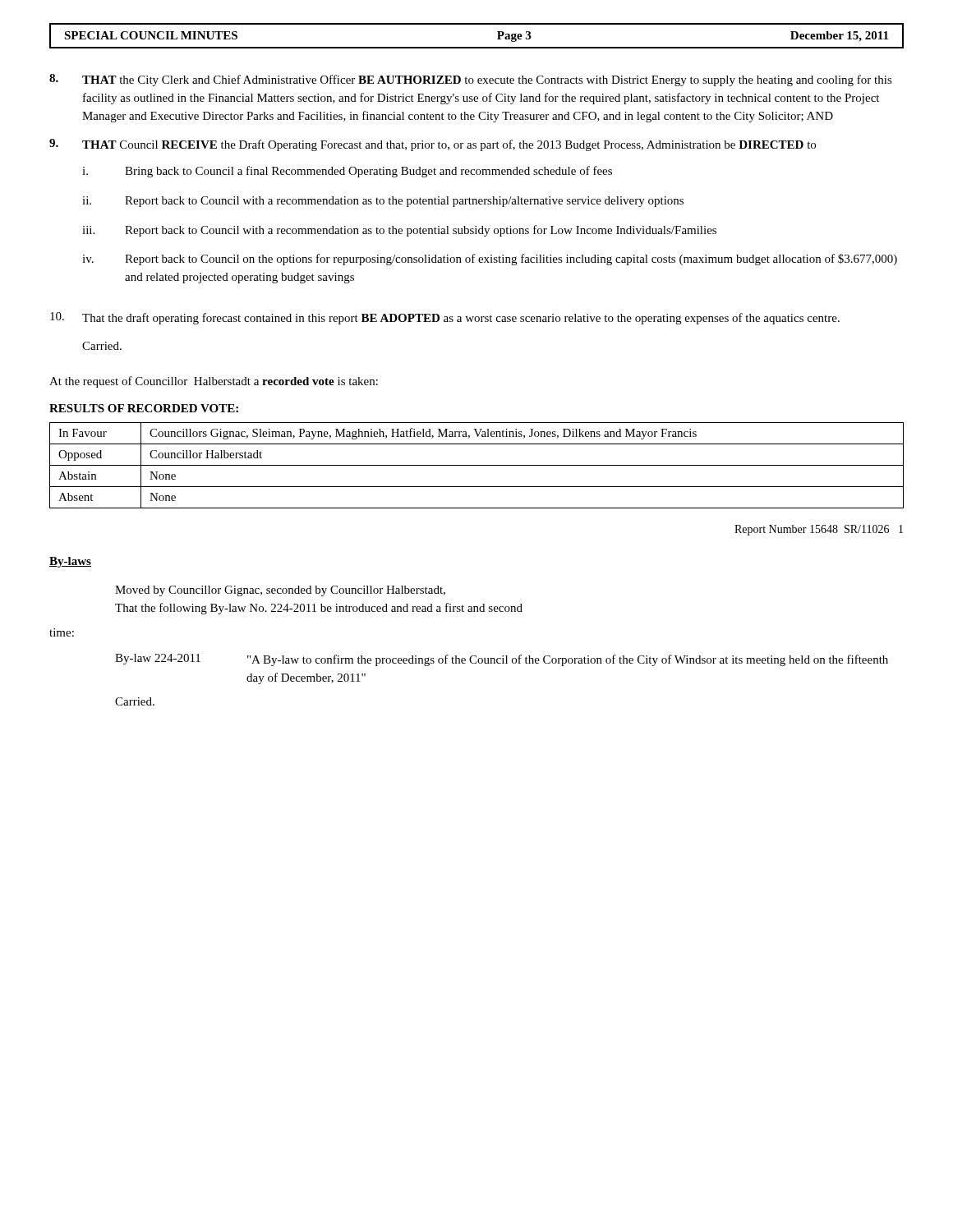
Task: Locate the passage starting "9. THAT Council RECEIVE the Draft"
Action: (x=476, y=217)
